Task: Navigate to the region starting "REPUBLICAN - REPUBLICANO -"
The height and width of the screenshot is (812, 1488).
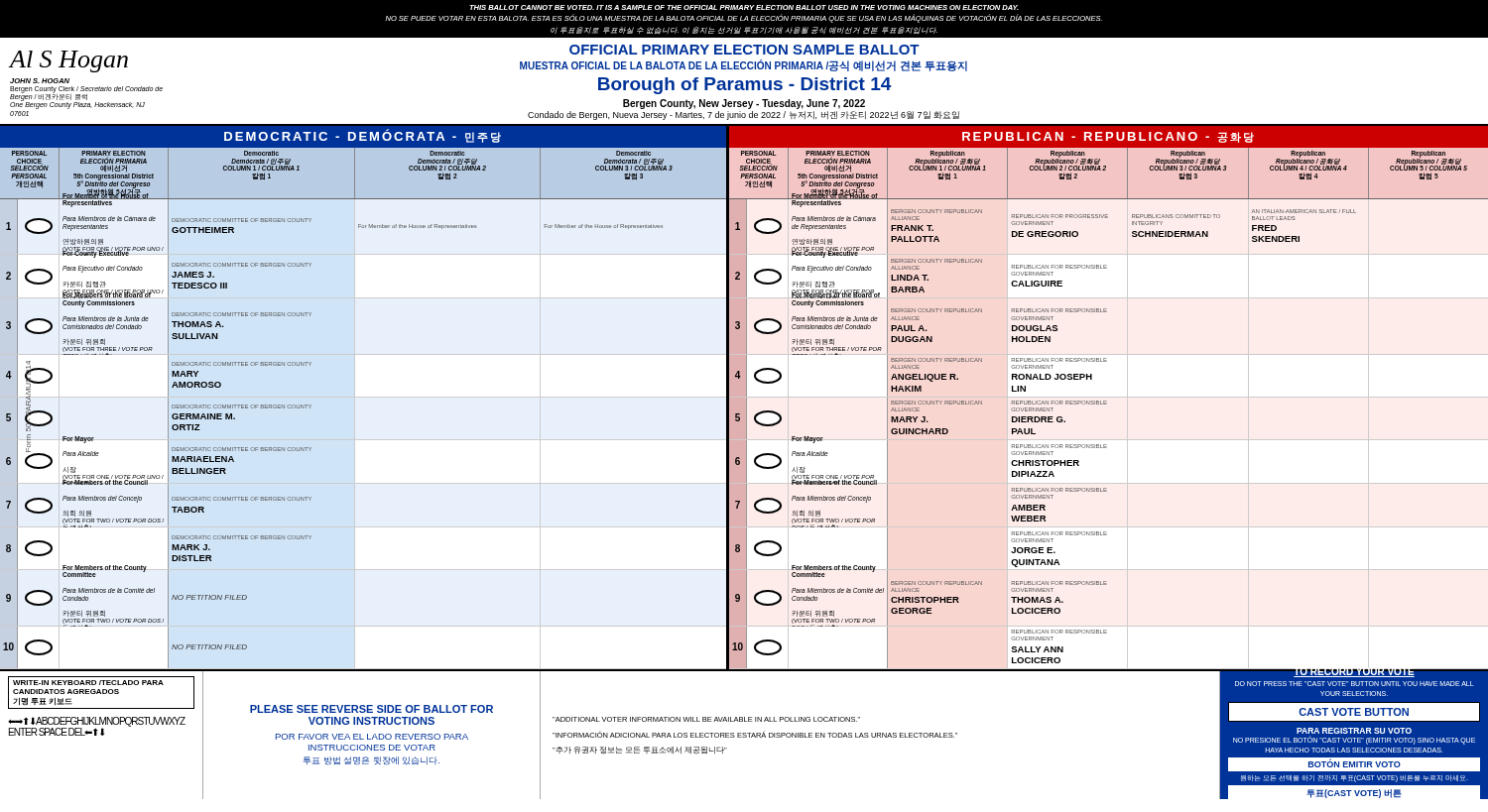Action: pyautogui.click(x=1109, y=397)
